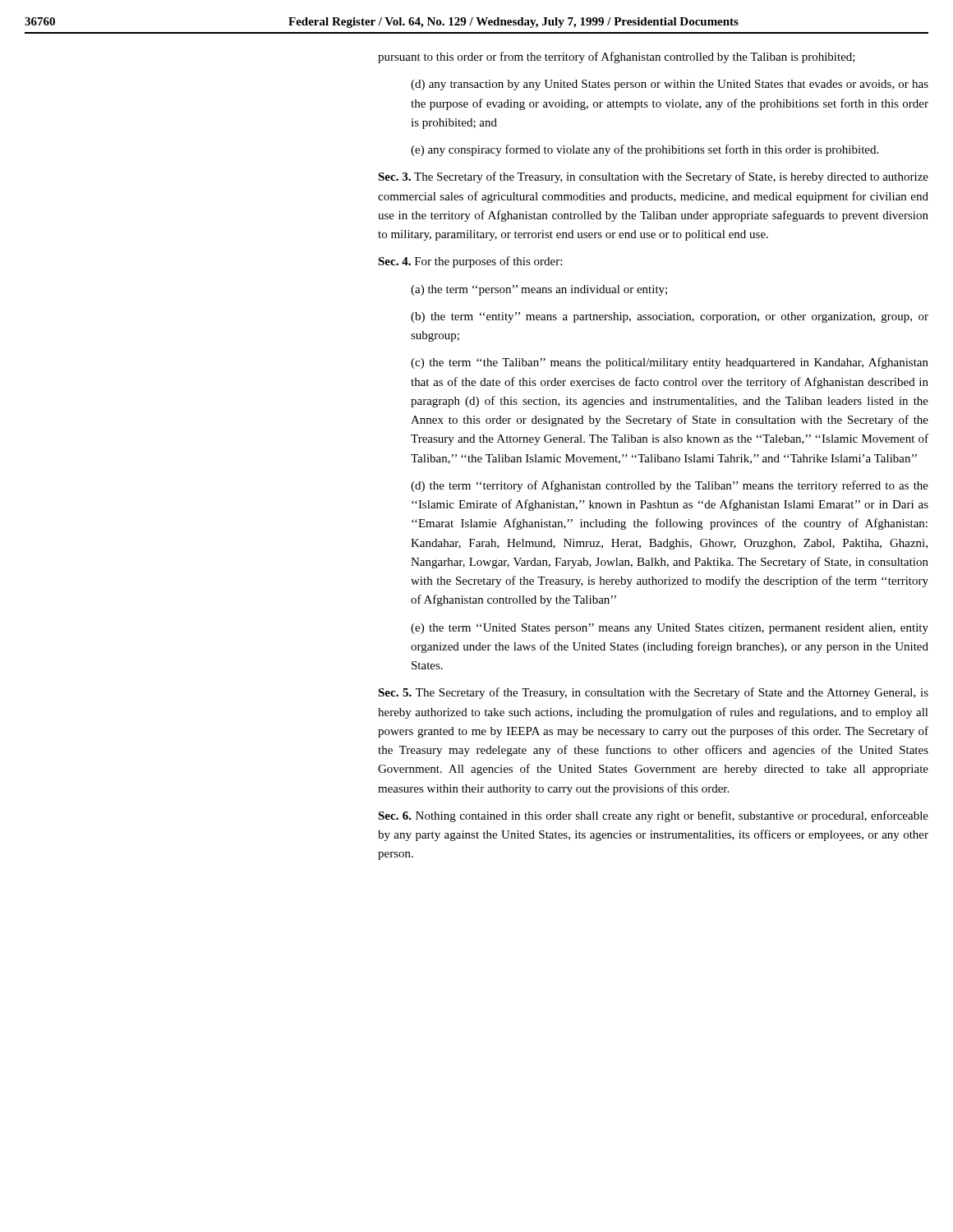Locate the block of text that opens with "(b) the term ‘‘entity’’"
The height and width of the screenshot is (1232, 953).
pyautogui.click(x=670, y=326)
